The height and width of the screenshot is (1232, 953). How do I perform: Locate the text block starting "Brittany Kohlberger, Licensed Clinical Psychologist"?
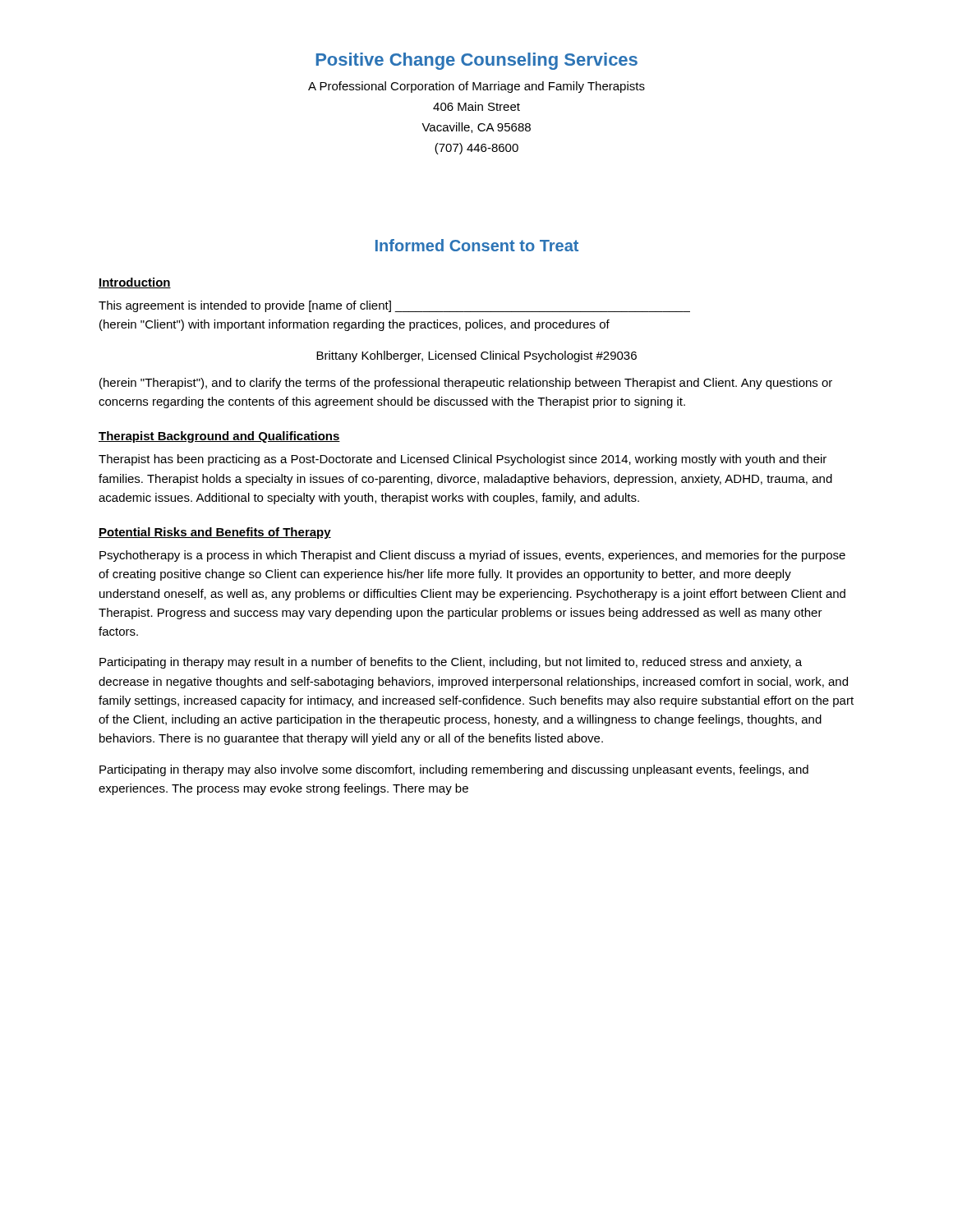pyautogui.click(x=476, y=355)
